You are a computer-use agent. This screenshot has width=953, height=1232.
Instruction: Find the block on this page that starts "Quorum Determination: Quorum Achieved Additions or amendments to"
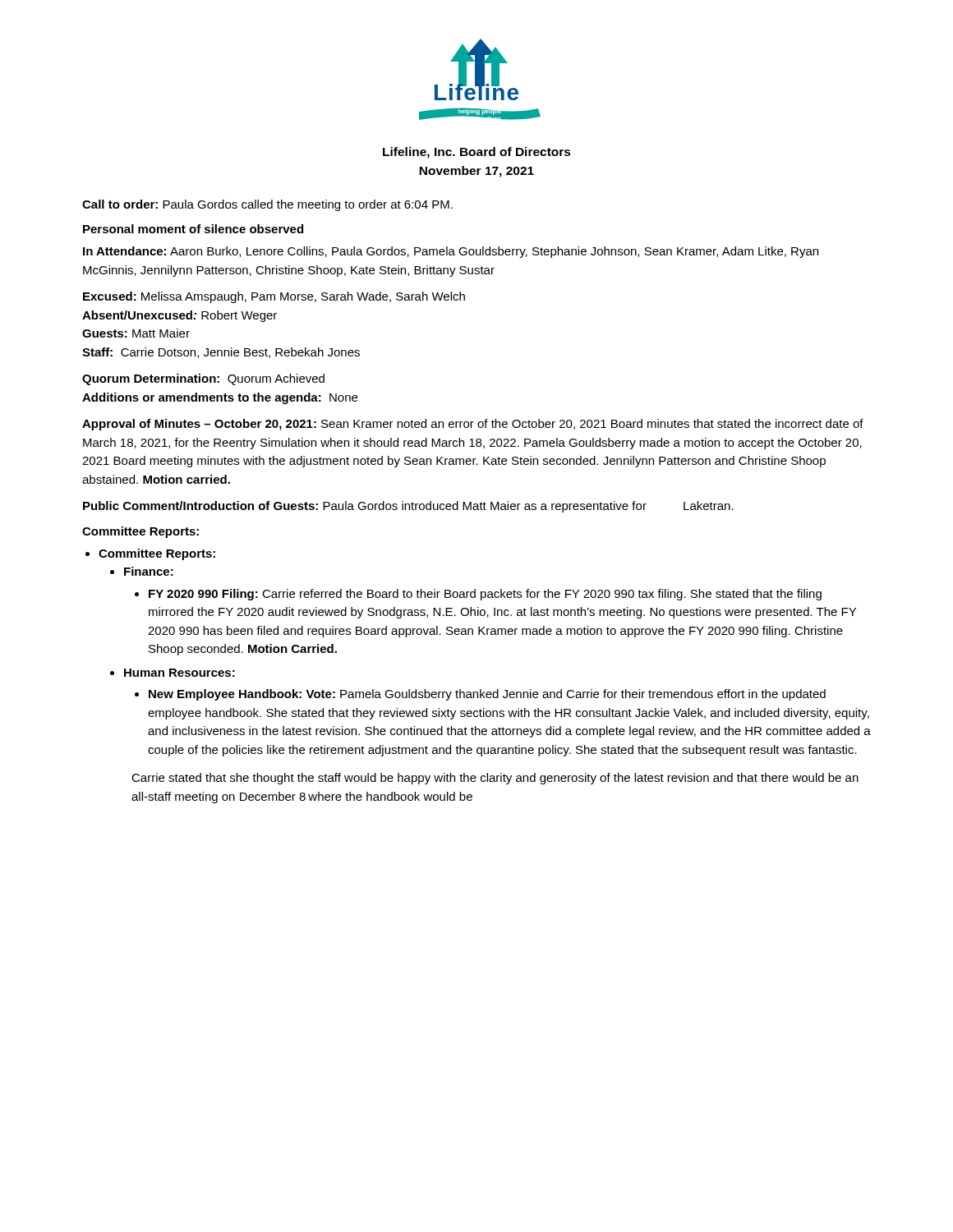(220, 387)
